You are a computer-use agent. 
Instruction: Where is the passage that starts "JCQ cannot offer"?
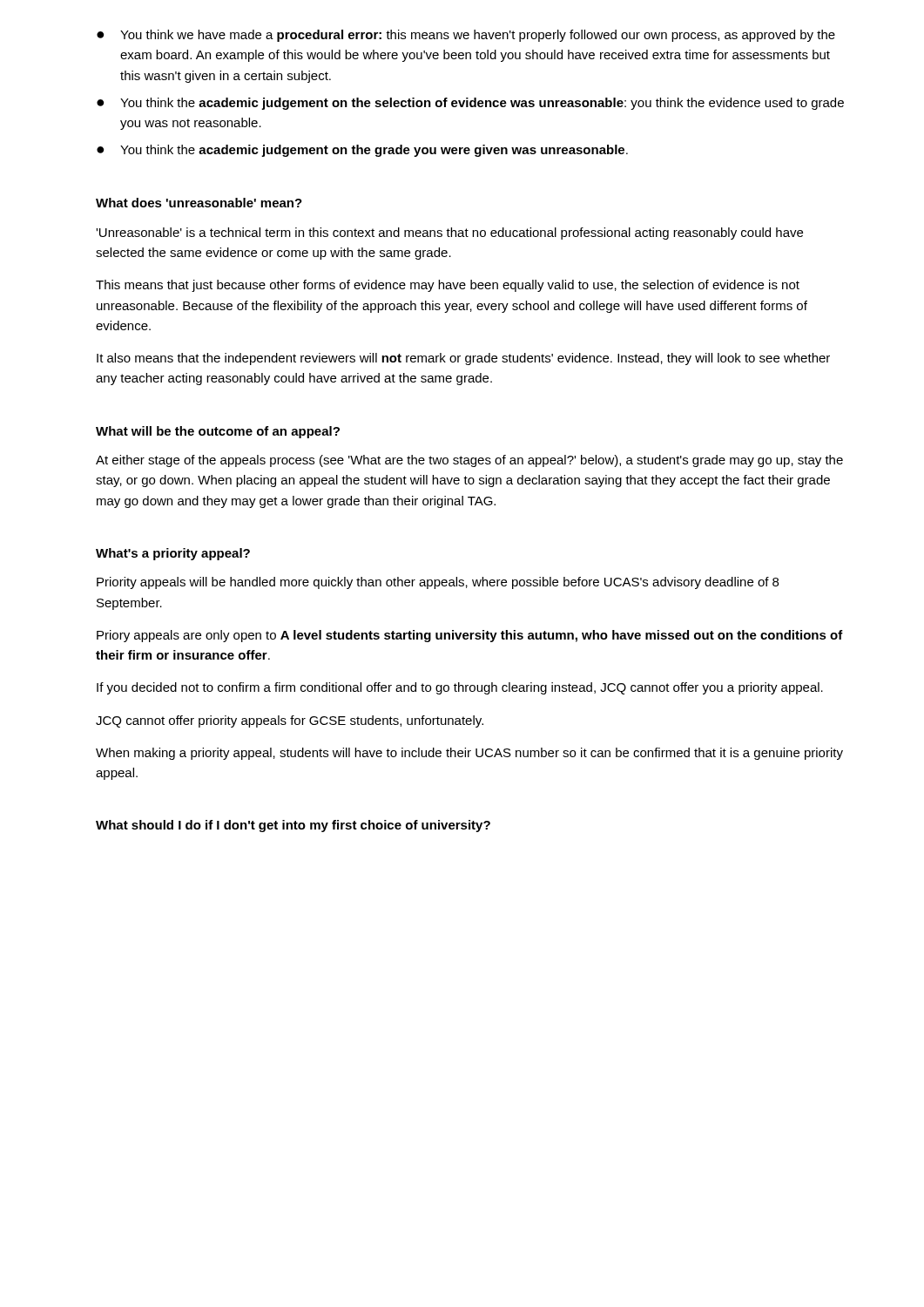[290, 720]
